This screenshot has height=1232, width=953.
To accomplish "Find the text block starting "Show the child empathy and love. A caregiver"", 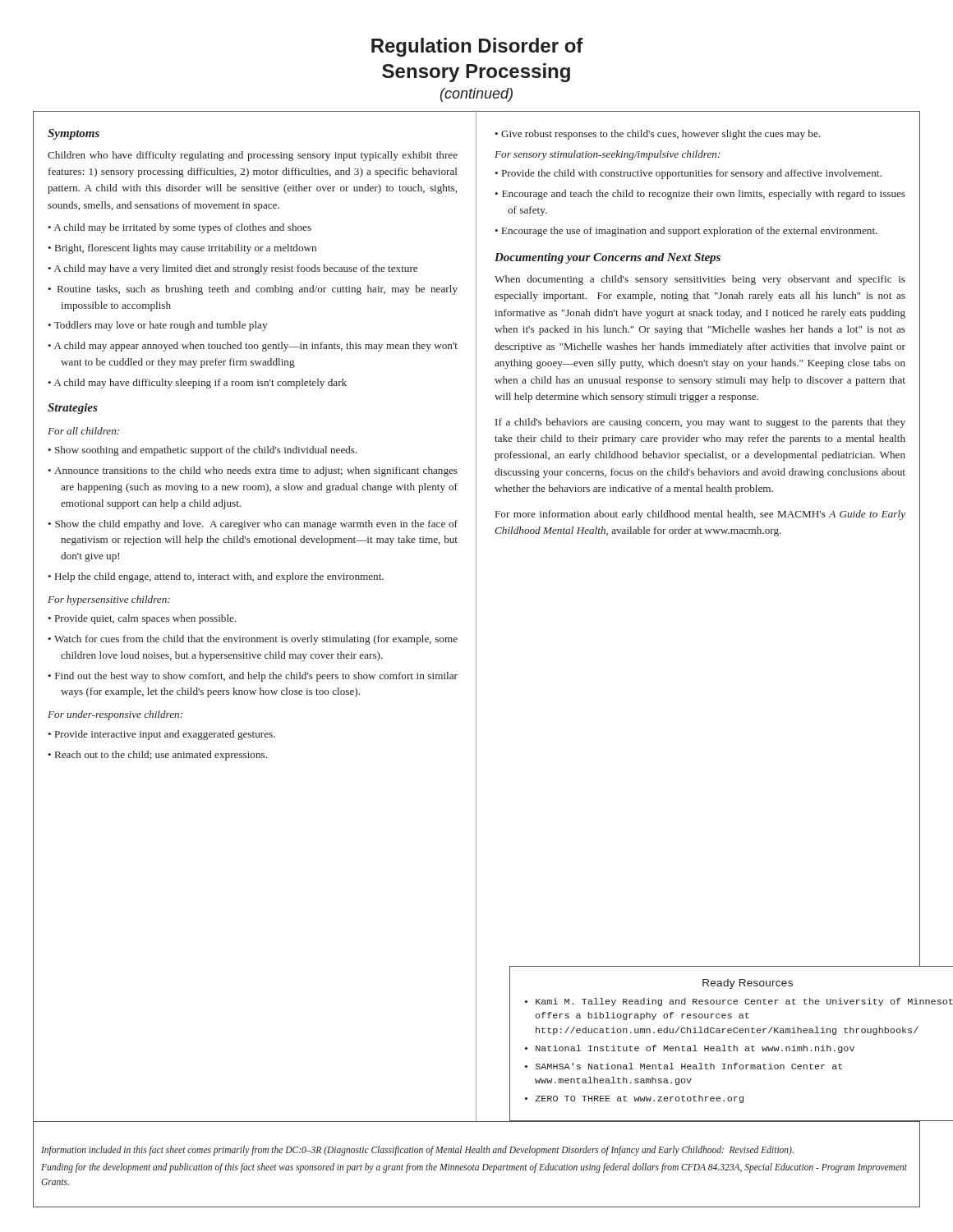I will coord(256,540).
